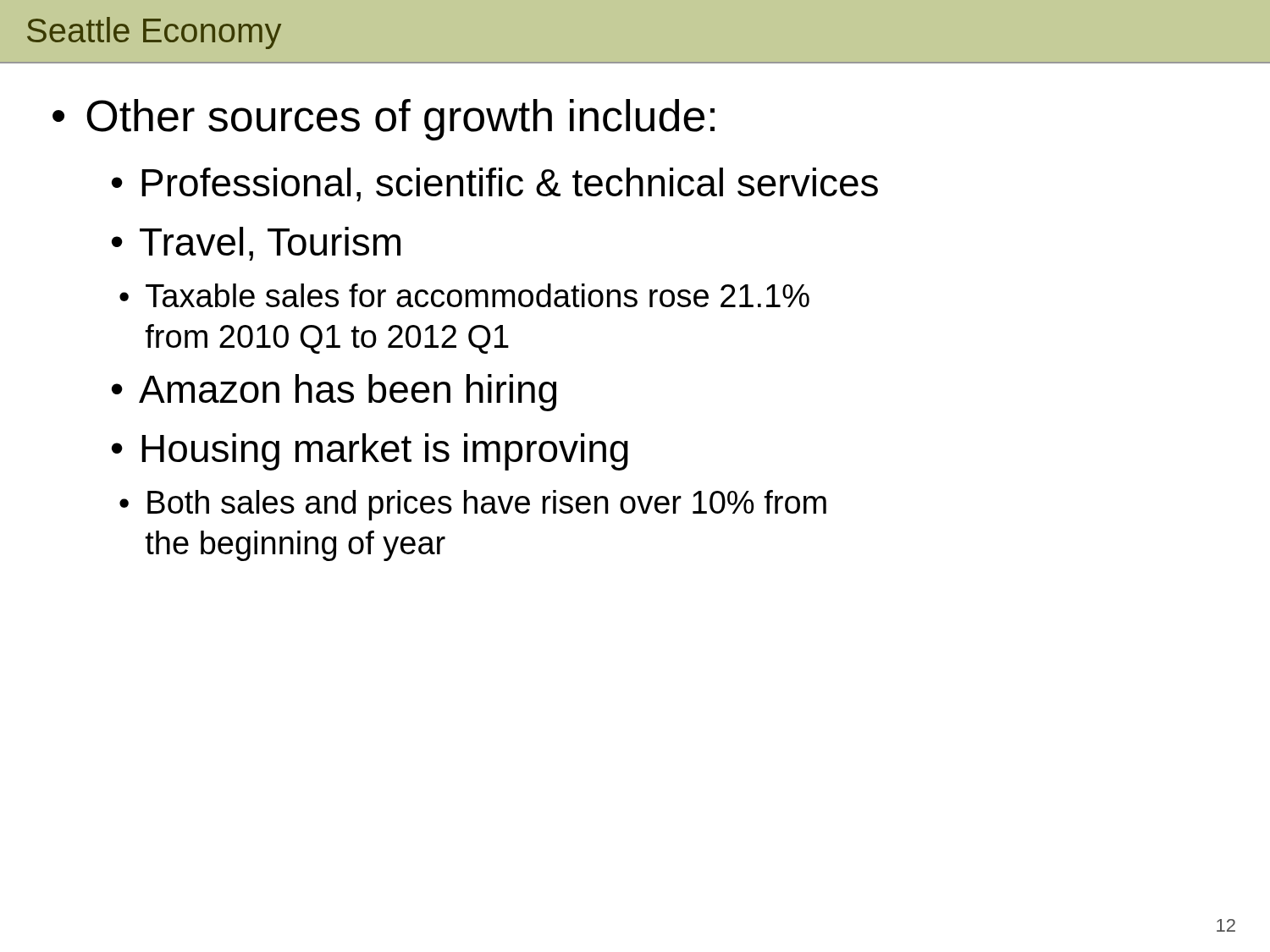Locate the list item with the text "Housing market is improving"

tap(385, 449)
